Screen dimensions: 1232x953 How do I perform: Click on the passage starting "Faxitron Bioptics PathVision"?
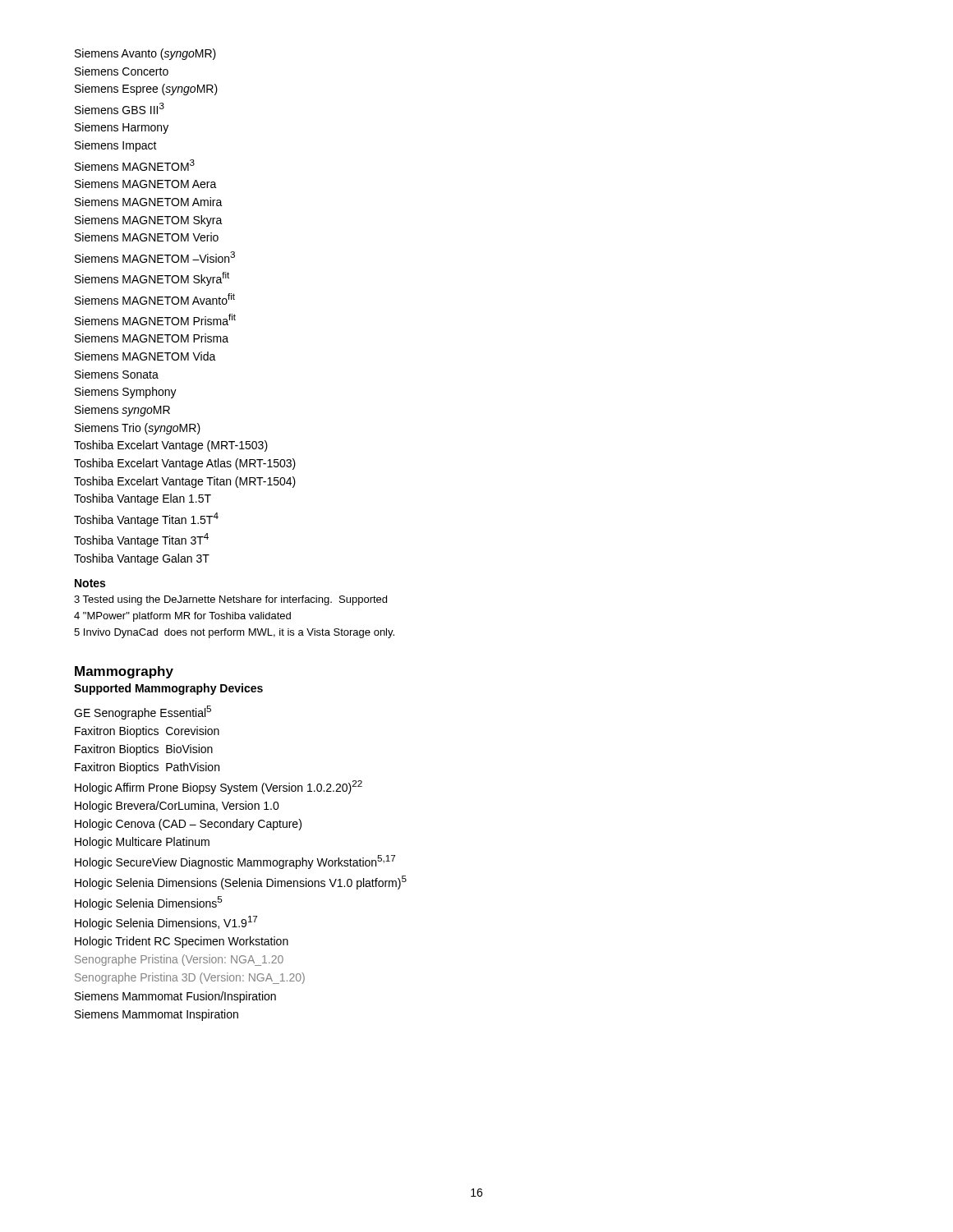point(147,767)
